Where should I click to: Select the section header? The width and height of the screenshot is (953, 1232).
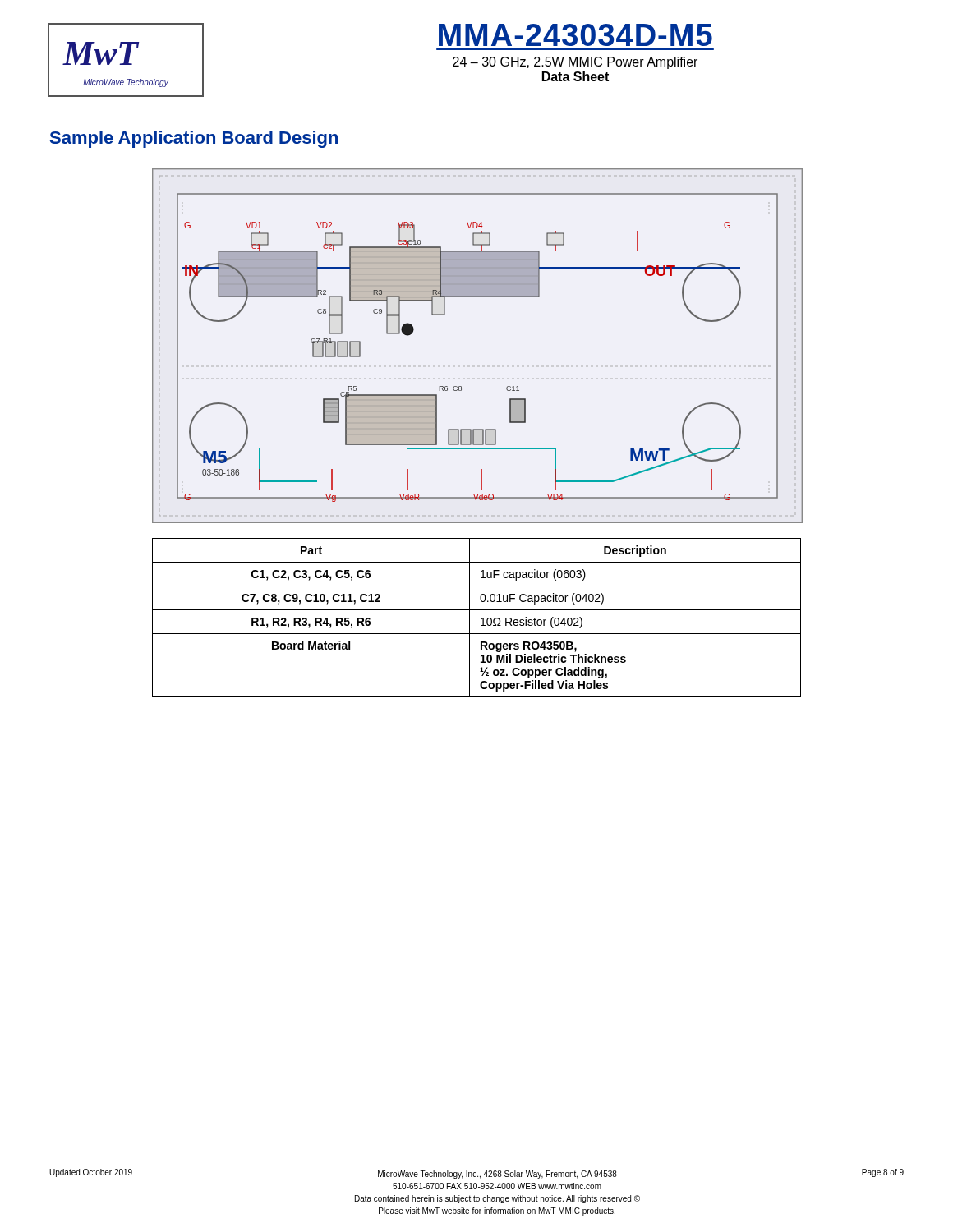[x=194, y=138]
